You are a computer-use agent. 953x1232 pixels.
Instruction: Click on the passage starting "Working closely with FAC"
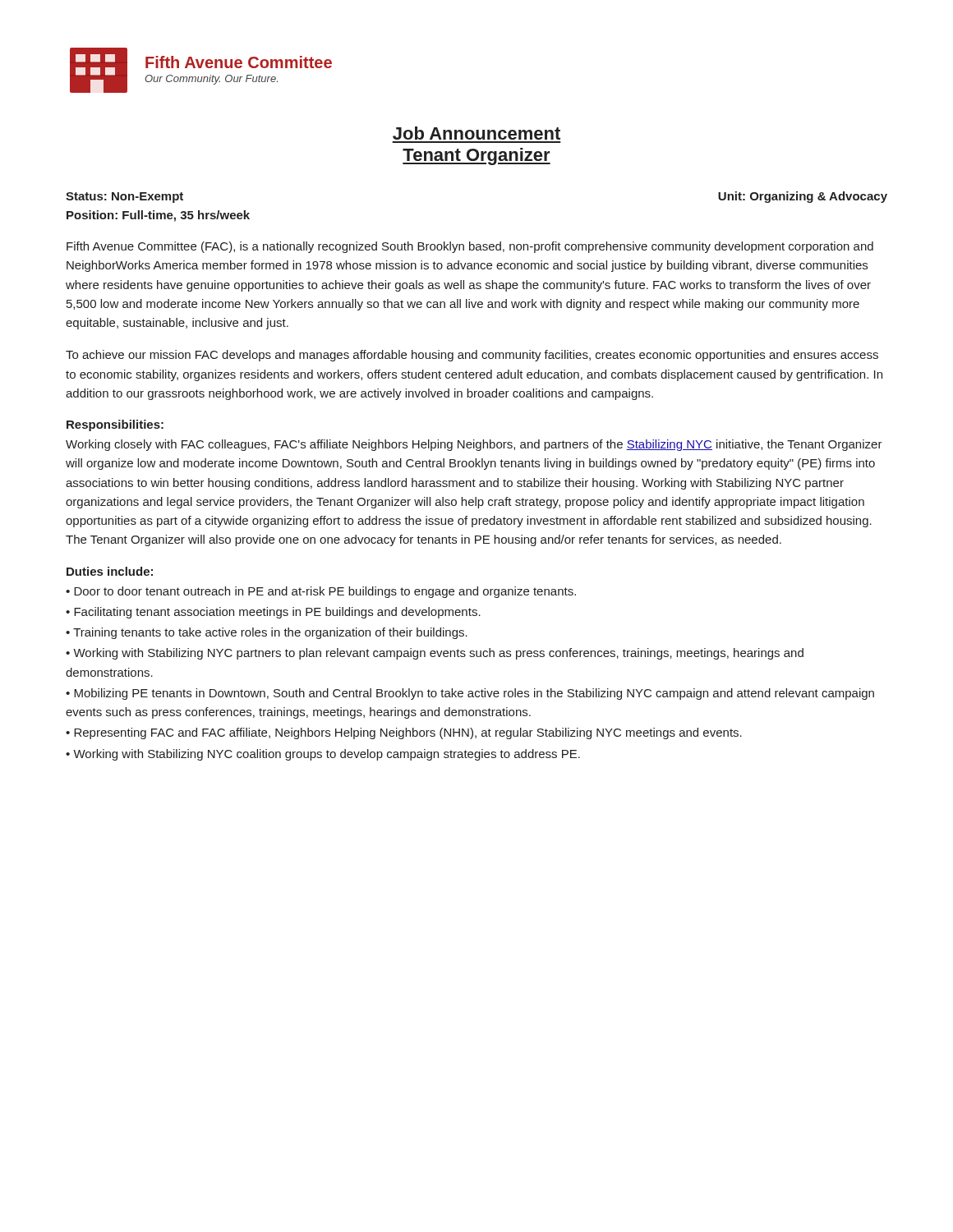click(x=474, y=492)
